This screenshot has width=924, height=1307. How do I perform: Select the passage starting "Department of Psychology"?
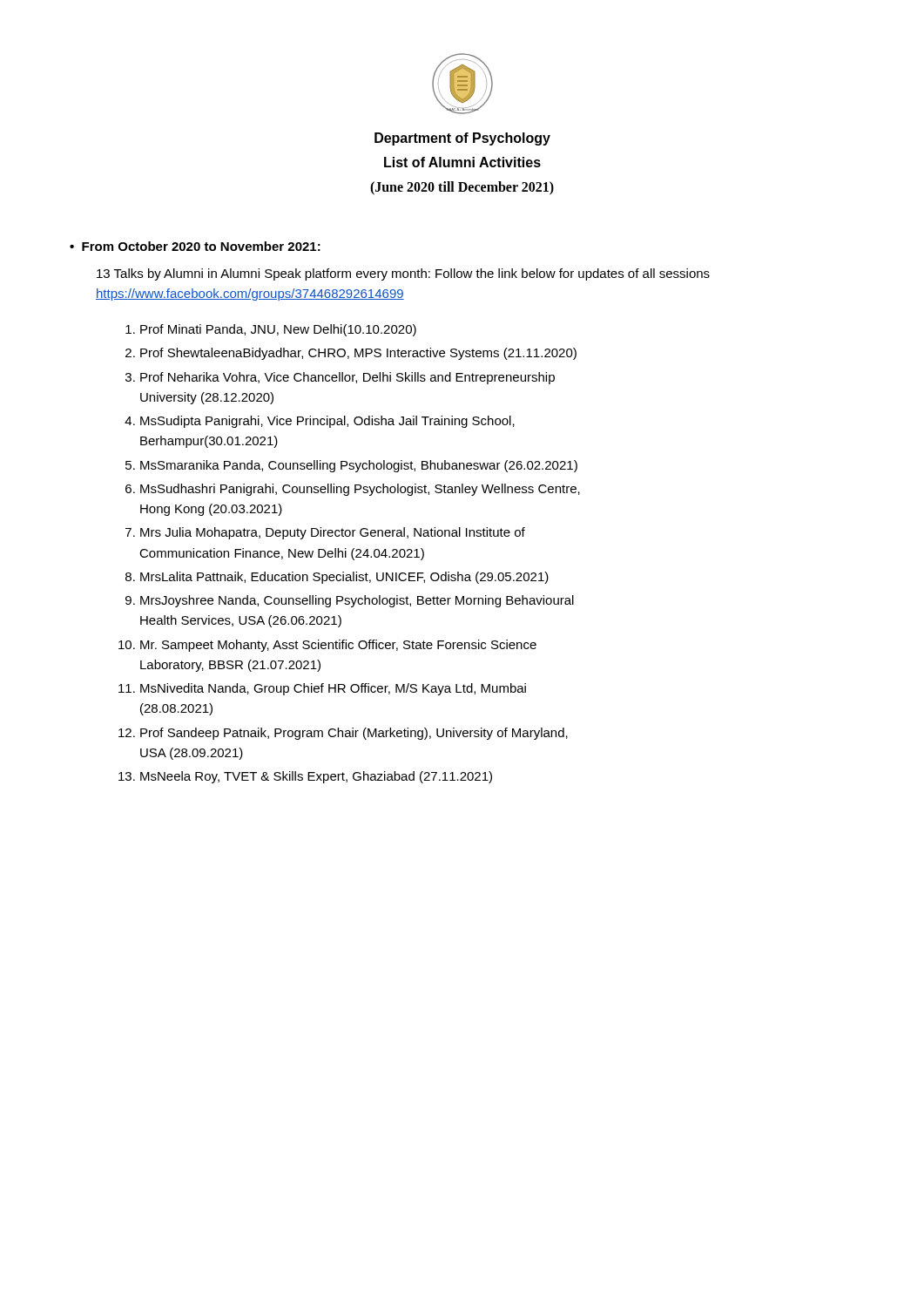point(462,138)
